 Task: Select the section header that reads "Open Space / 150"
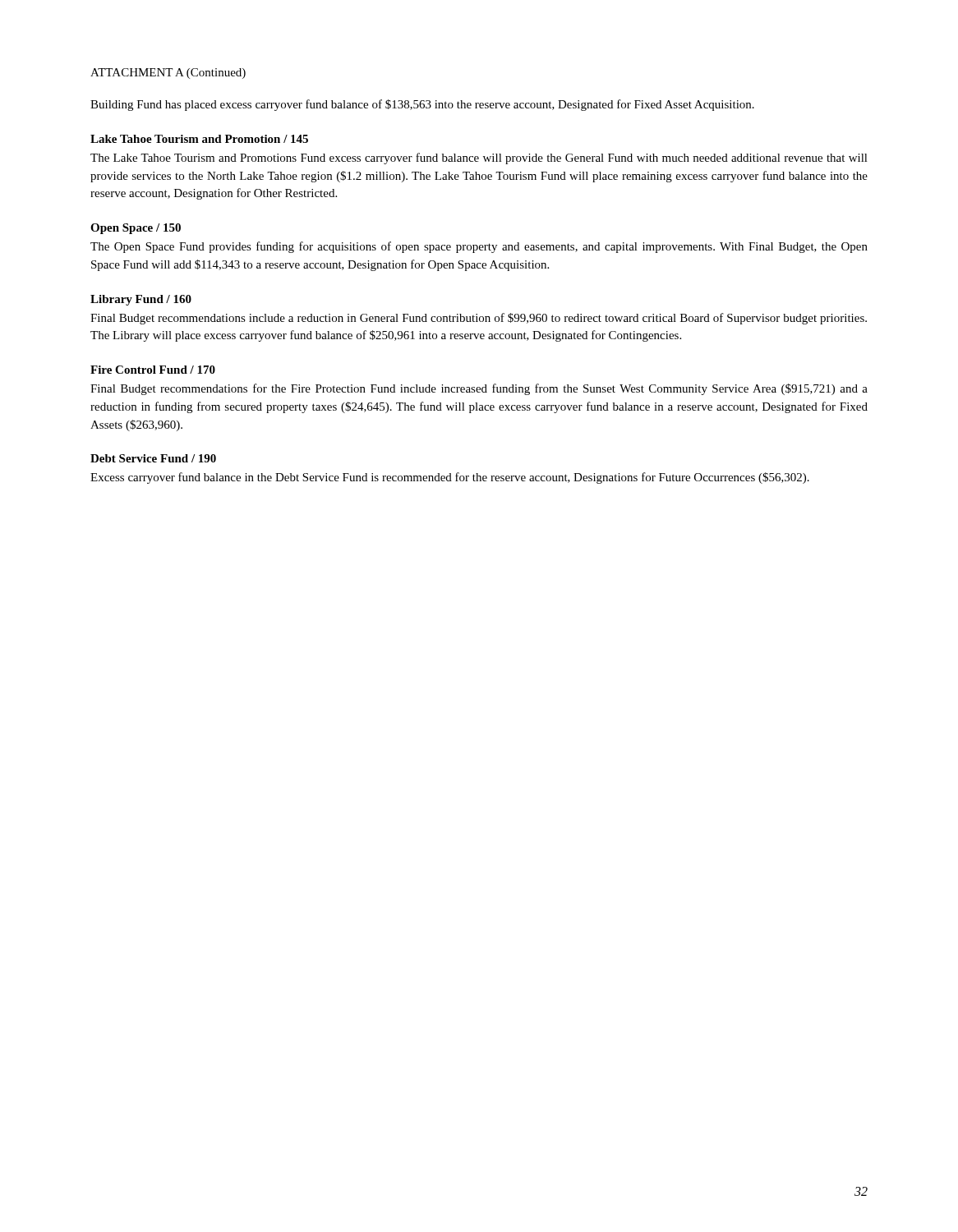pos(136,227)
